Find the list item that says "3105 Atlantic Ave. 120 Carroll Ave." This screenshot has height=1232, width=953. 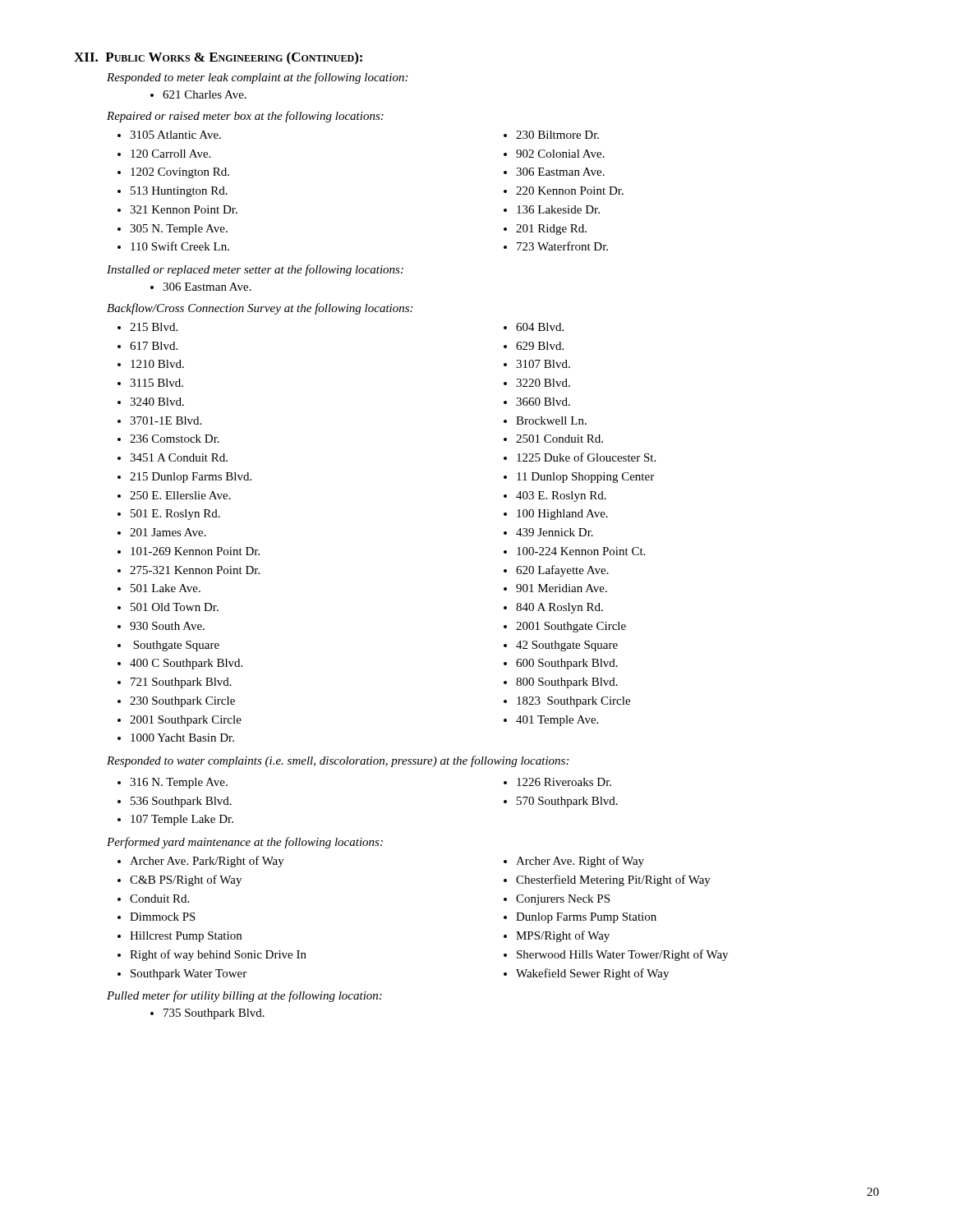[169, 135]
